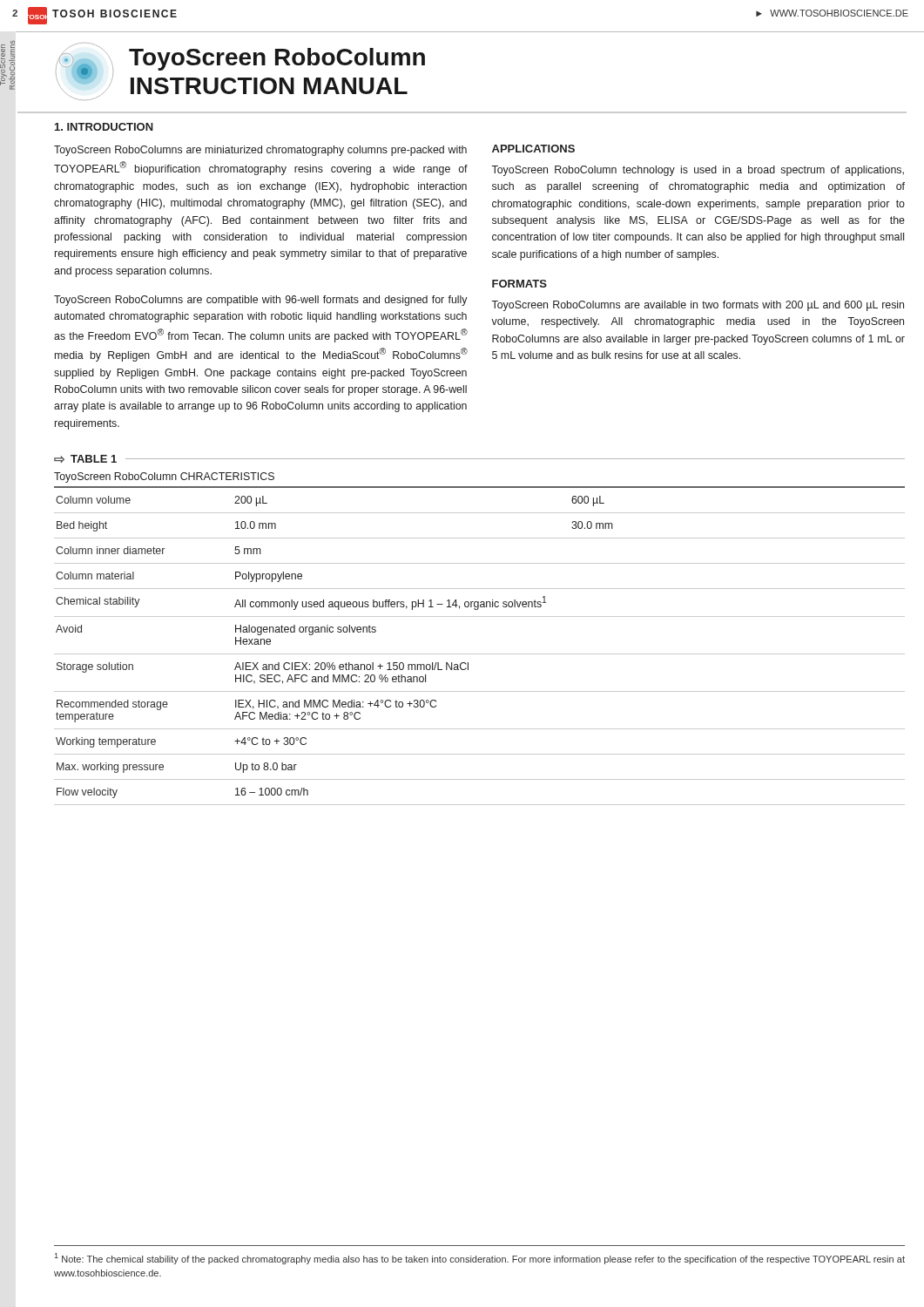Viewport: 924px width, 1307px height.
Task: Locate the text block that says "ToyoScreen RoboColumns are compatible with 96-well formats"
Action: [261, 361]
